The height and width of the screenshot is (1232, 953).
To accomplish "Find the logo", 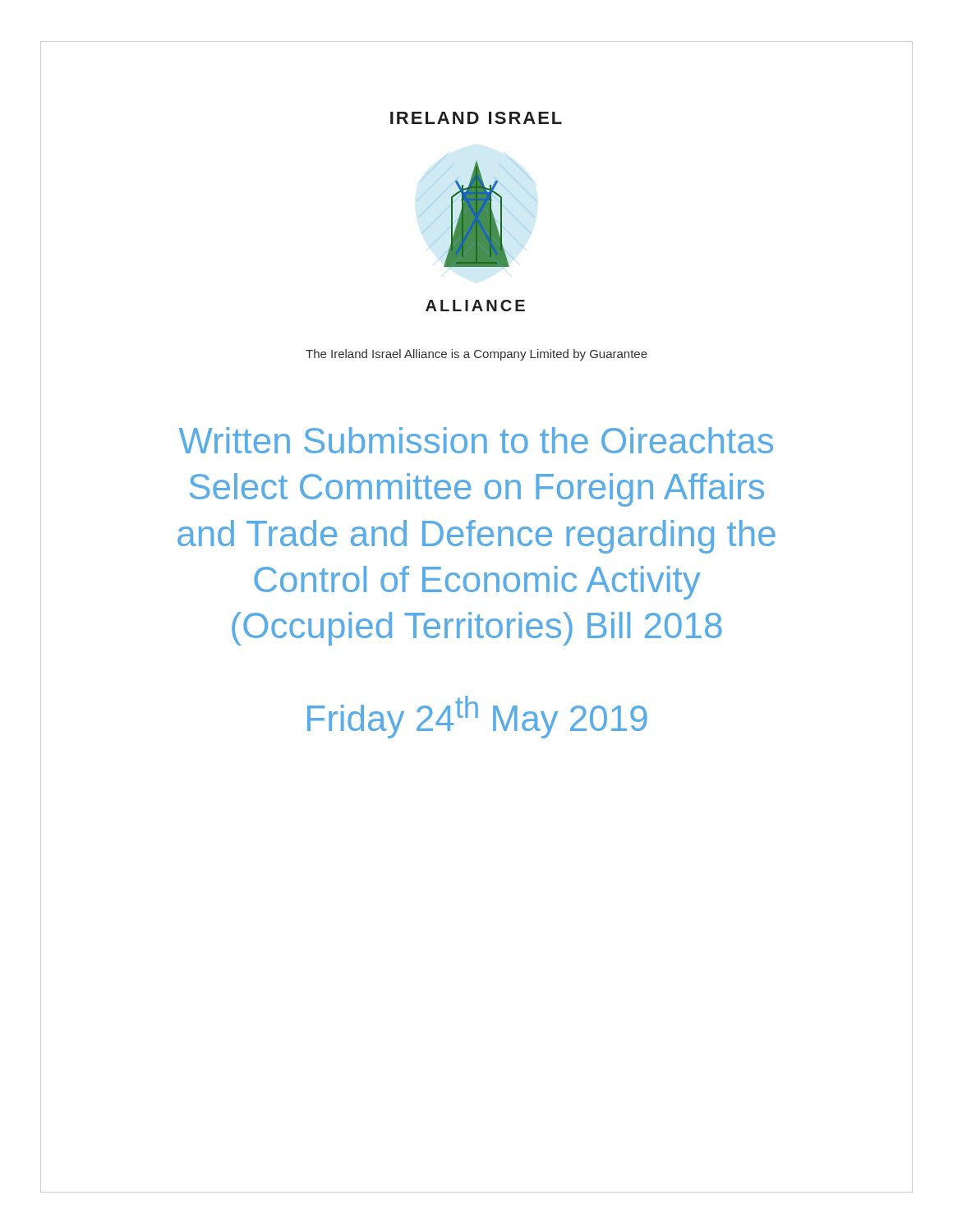I will pyautogui.click(x=476, y=211).
